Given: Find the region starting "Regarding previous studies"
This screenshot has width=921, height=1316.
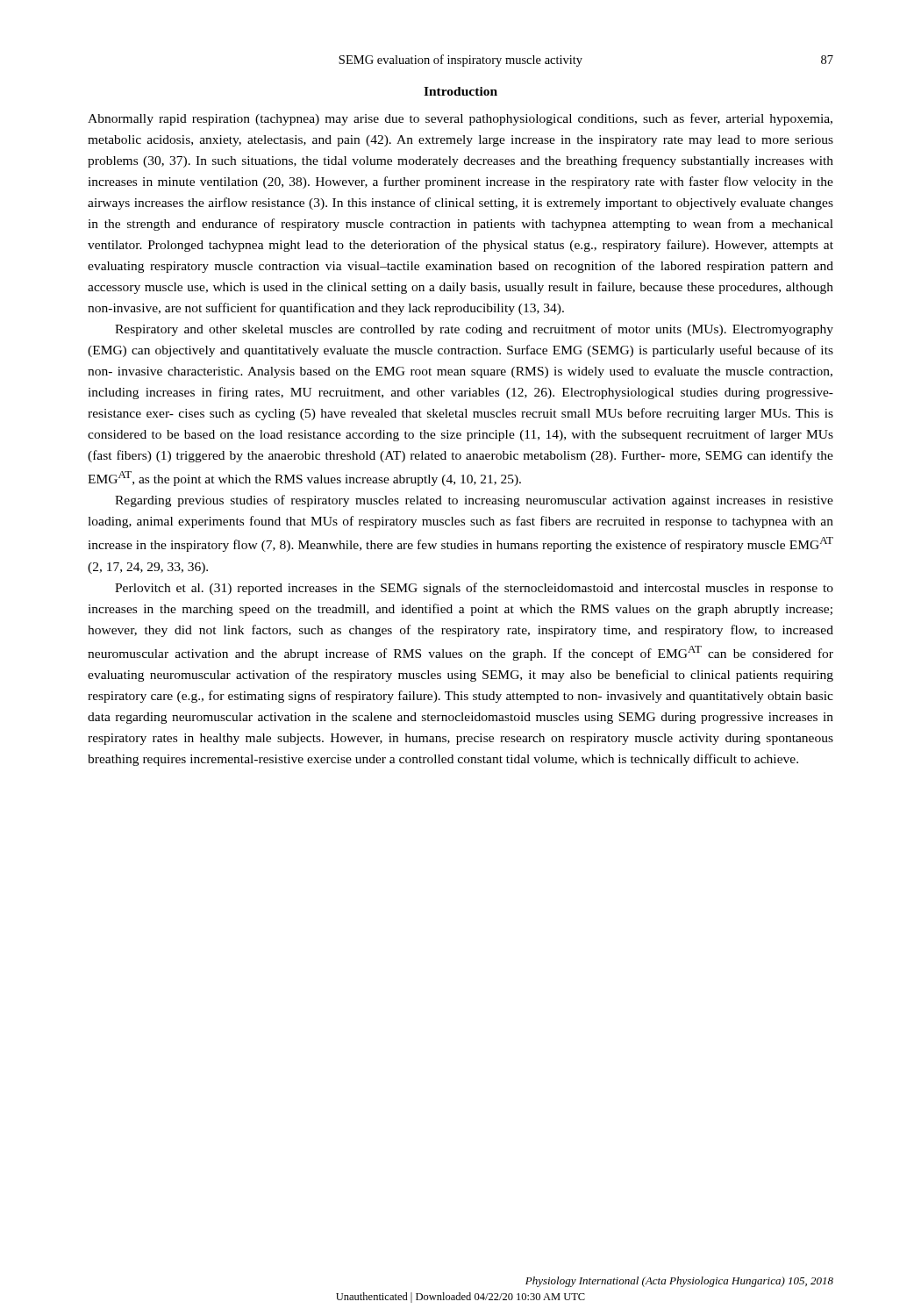Looking at the screenshot, I should [460, 533].
